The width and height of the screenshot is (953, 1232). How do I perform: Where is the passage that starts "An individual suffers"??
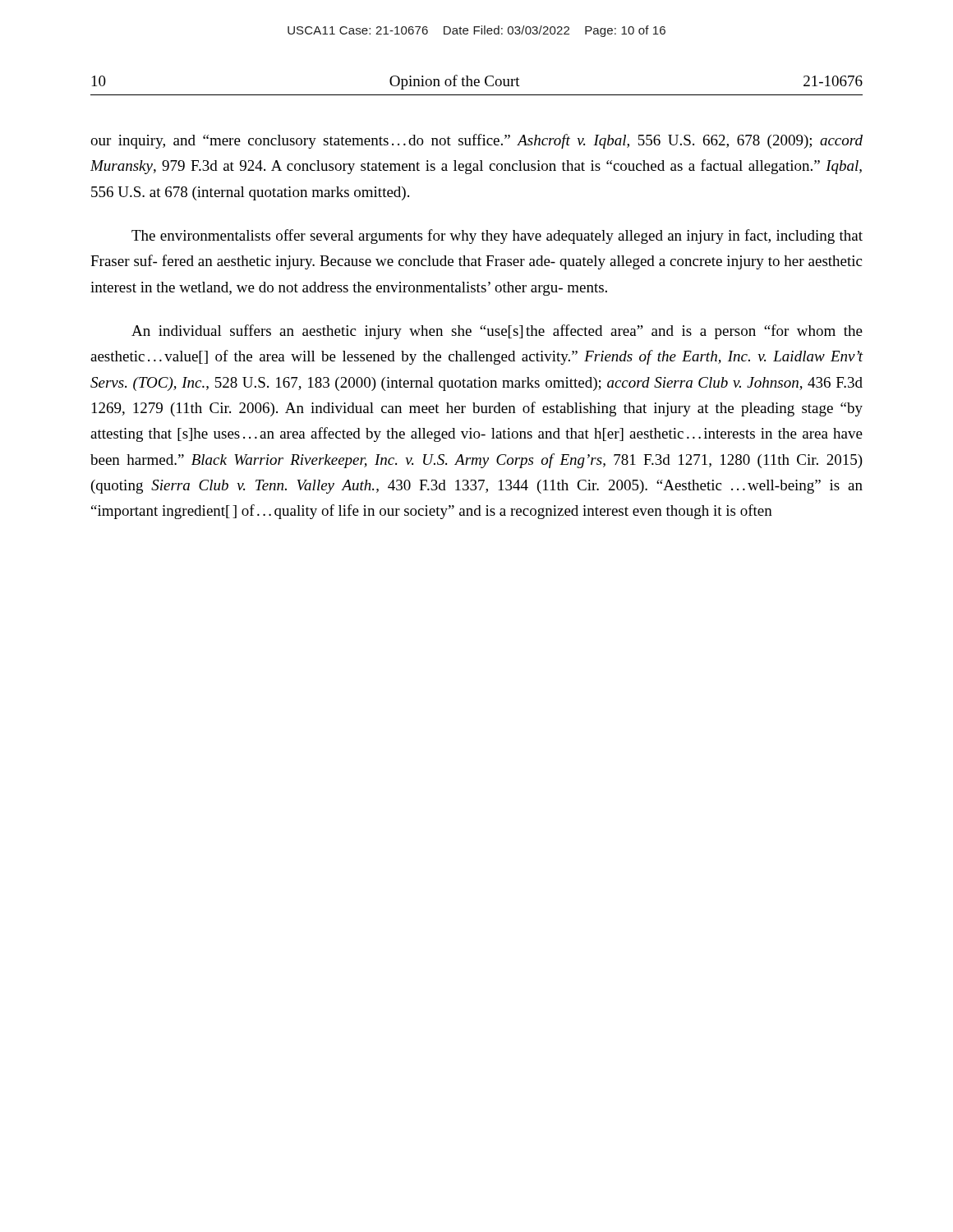pos(476,421)
